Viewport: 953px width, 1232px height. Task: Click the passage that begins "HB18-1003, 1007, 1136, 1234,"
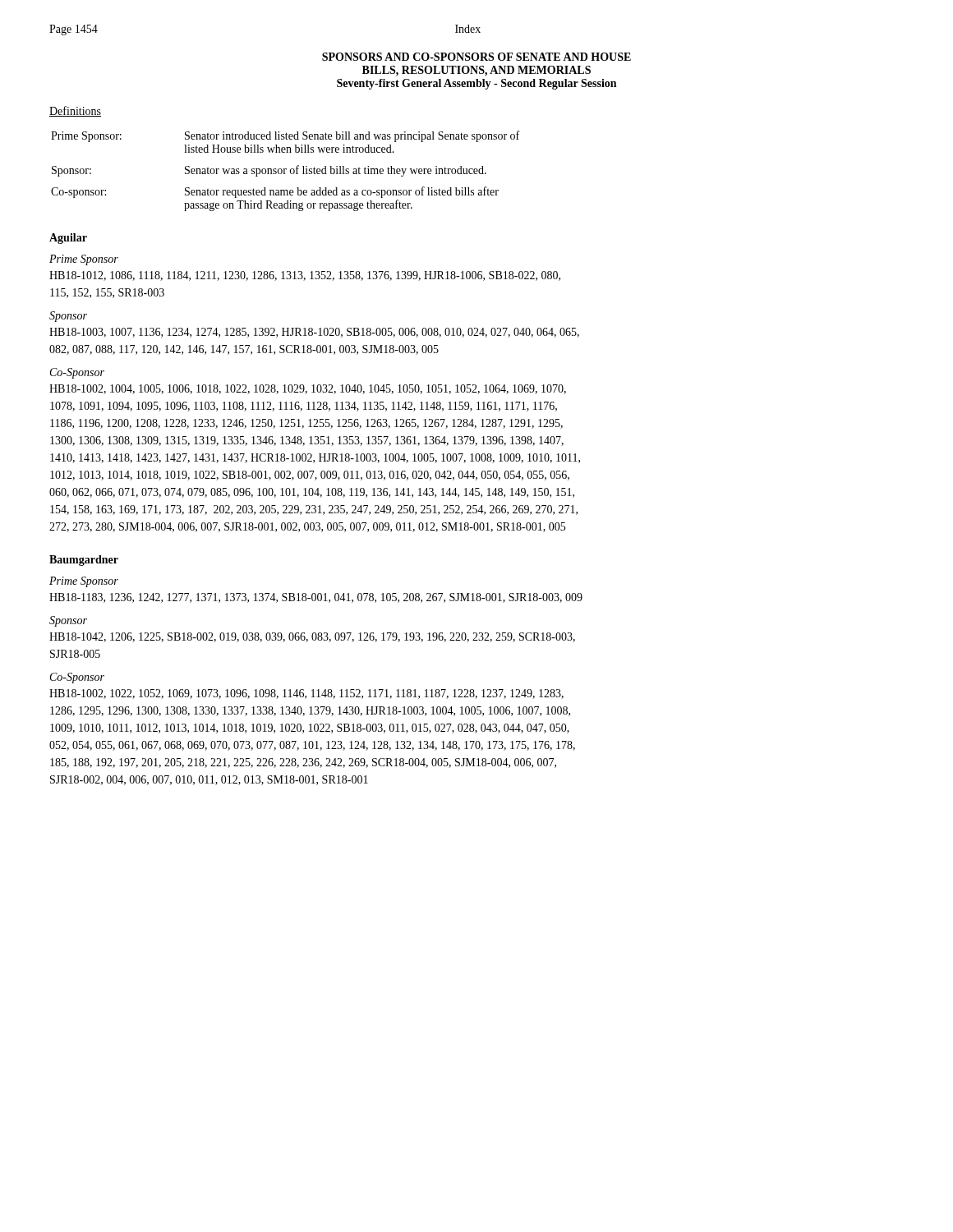(x=314, y=341)
